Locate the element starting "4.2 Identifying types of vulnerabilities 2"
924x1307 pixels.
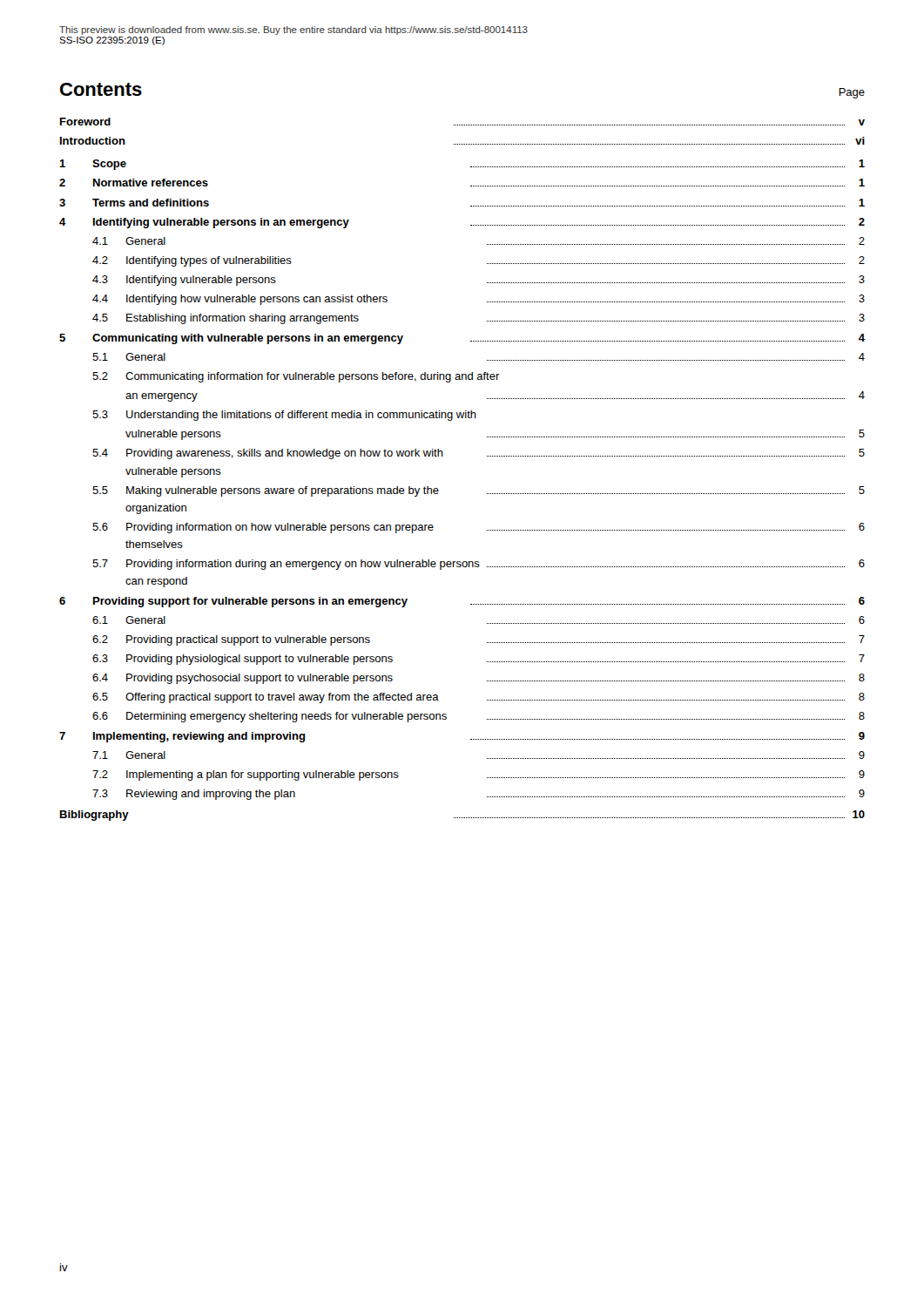click(479, 261)
